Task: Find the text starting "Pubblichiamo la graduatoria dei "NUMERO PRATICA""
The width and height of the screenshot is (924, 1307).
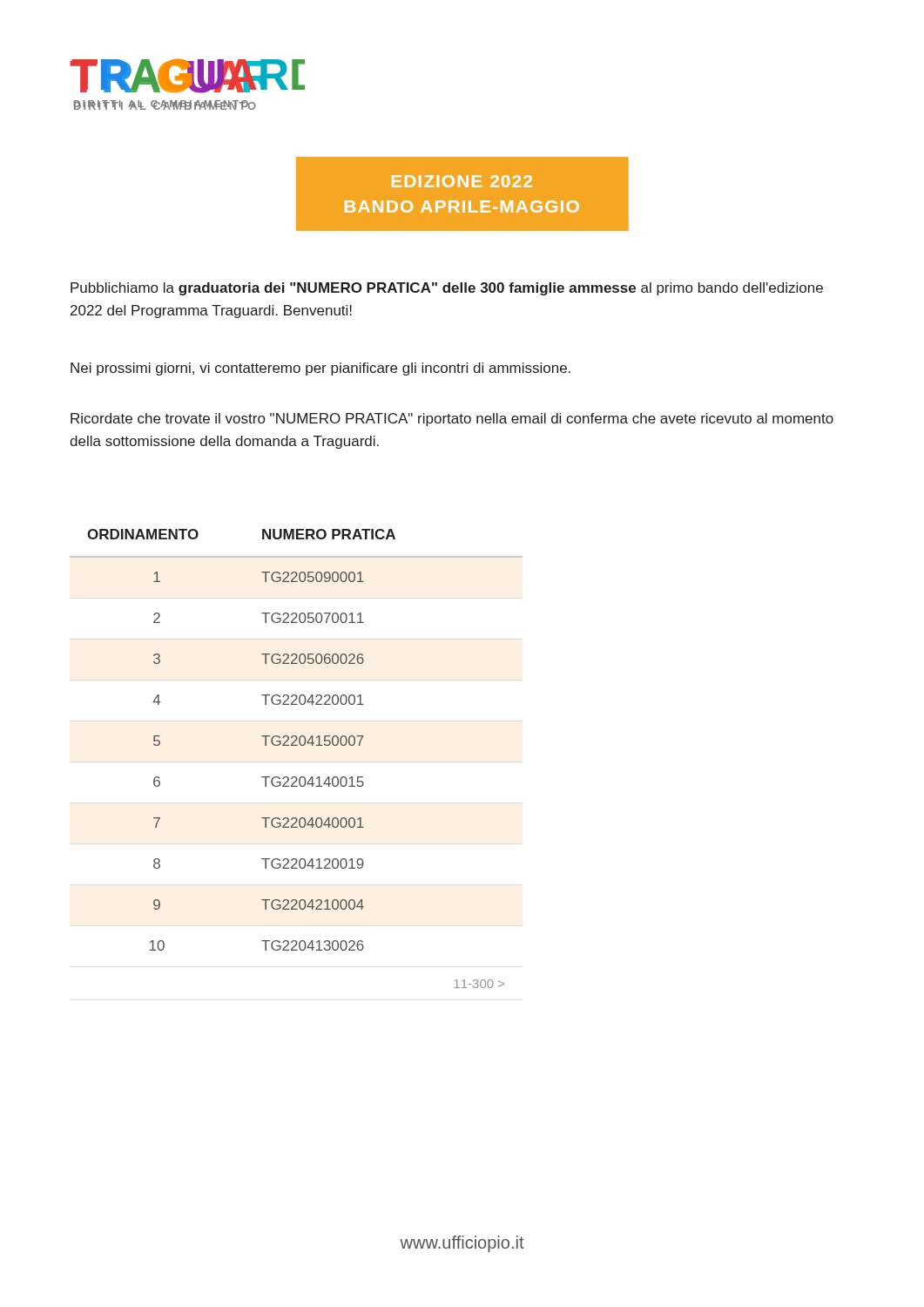Action: 447,299
